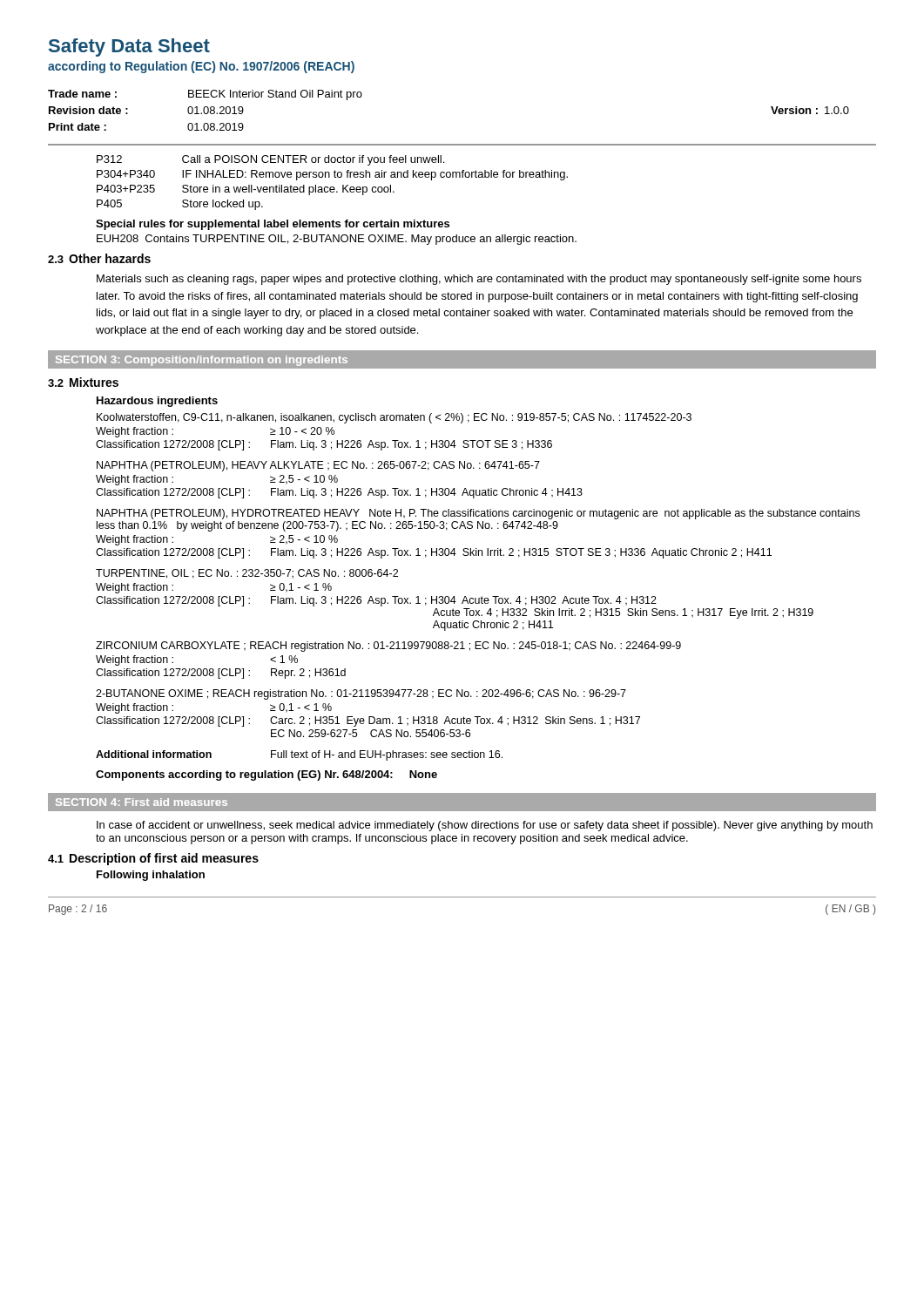Point to the text block starting "Koolwaterstoffen, C9-C11, n-alkanen, isoalkanen, cyclisch"
Screen dimensions: 1307x924
(486, 431)
